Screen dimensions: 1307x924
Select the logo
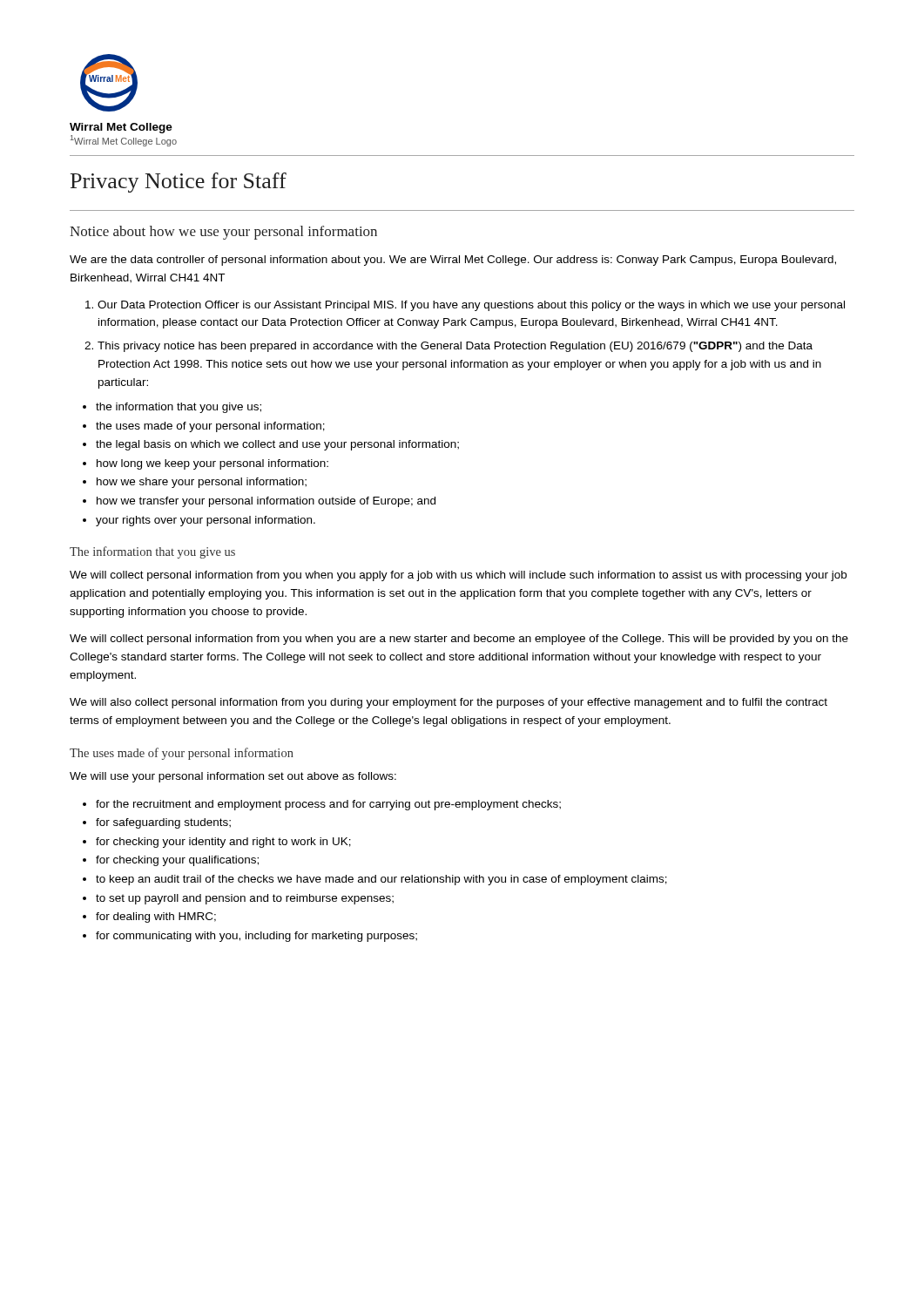pos(462,83)
